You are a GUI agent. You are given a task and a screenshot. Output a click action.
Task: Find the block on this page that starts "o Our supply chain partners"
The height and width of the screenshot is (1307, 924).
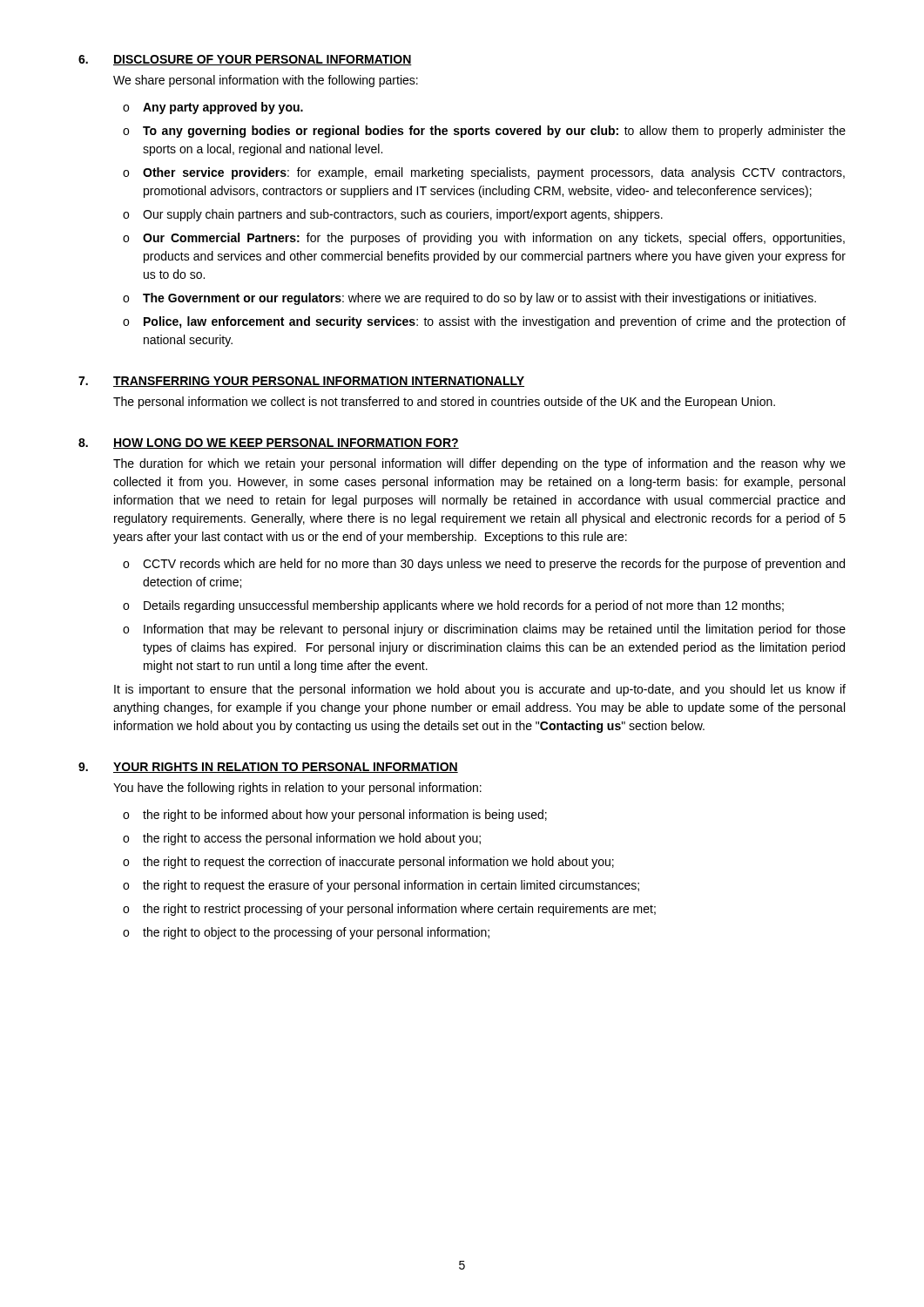[479, 215]
